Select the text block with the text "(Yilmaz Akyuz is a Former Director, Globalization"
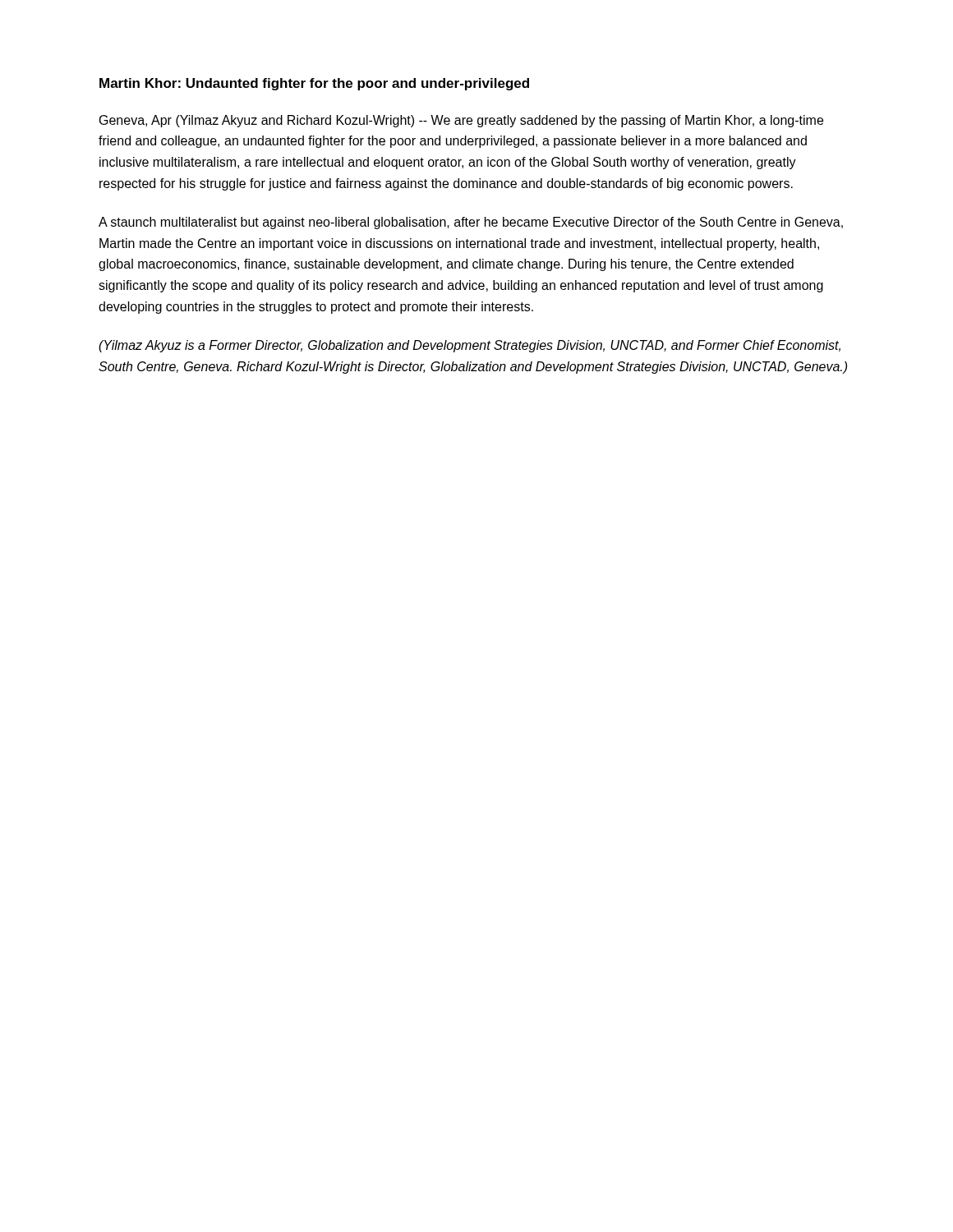The width and height of the screenshot is (953, 1232). [473, 356]
